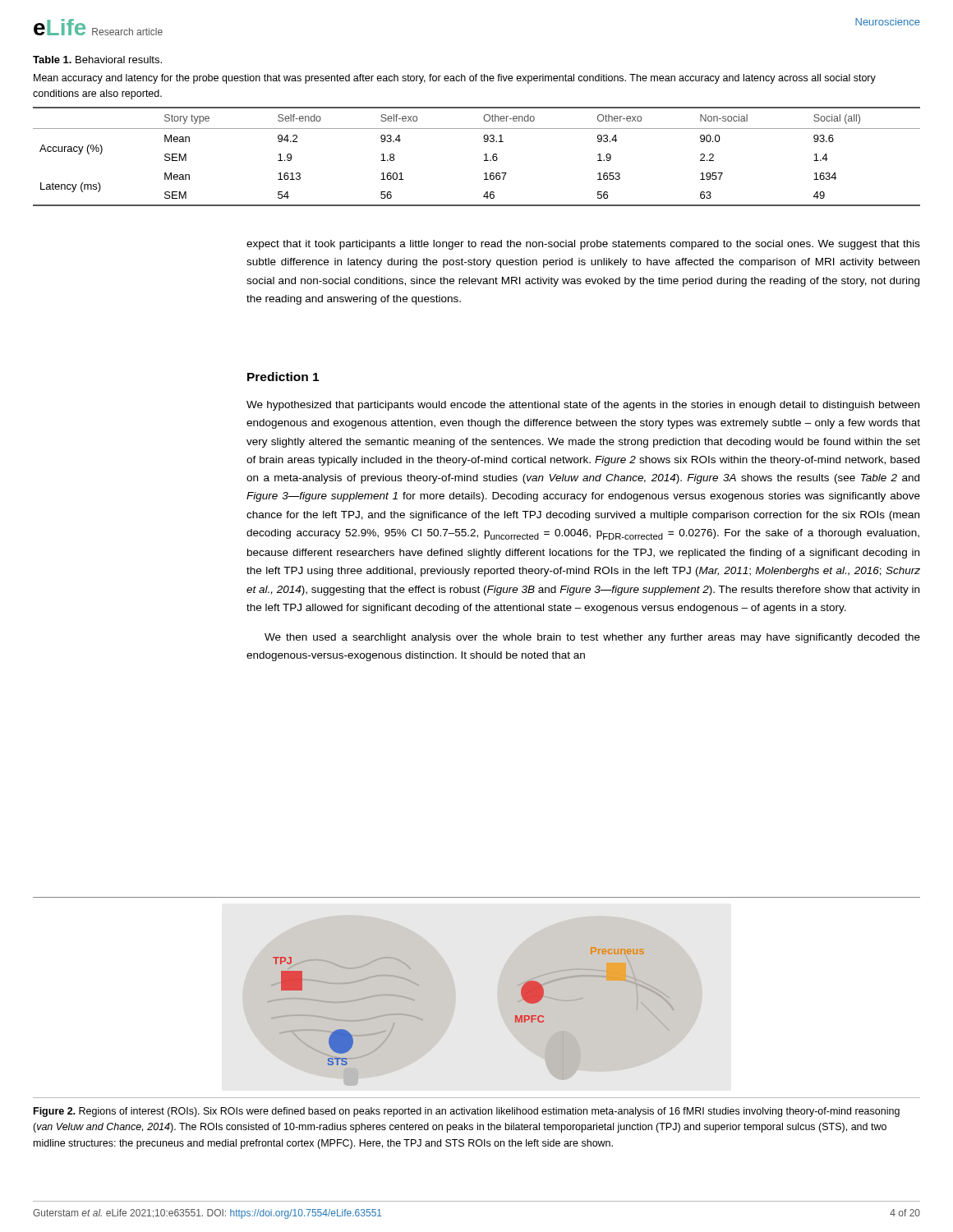The height and width of the screenshot is (1232, 953).
Task: Navigate to the element starting "Figure 2. Regions of"
Action: 466,1127
